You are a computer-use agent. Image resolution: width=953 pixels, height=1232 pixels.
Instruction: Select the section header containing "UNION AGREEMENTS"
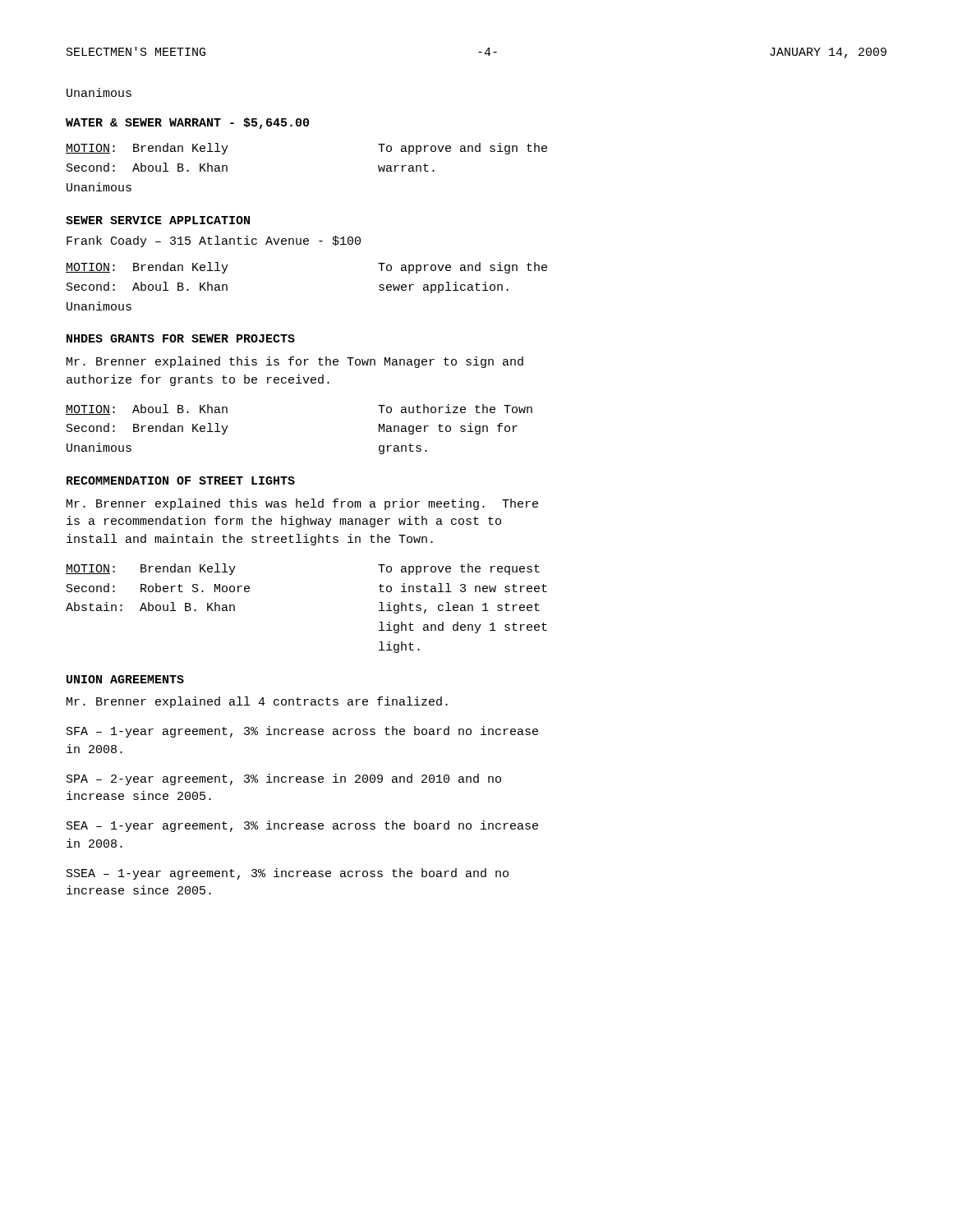coord(125,680)
